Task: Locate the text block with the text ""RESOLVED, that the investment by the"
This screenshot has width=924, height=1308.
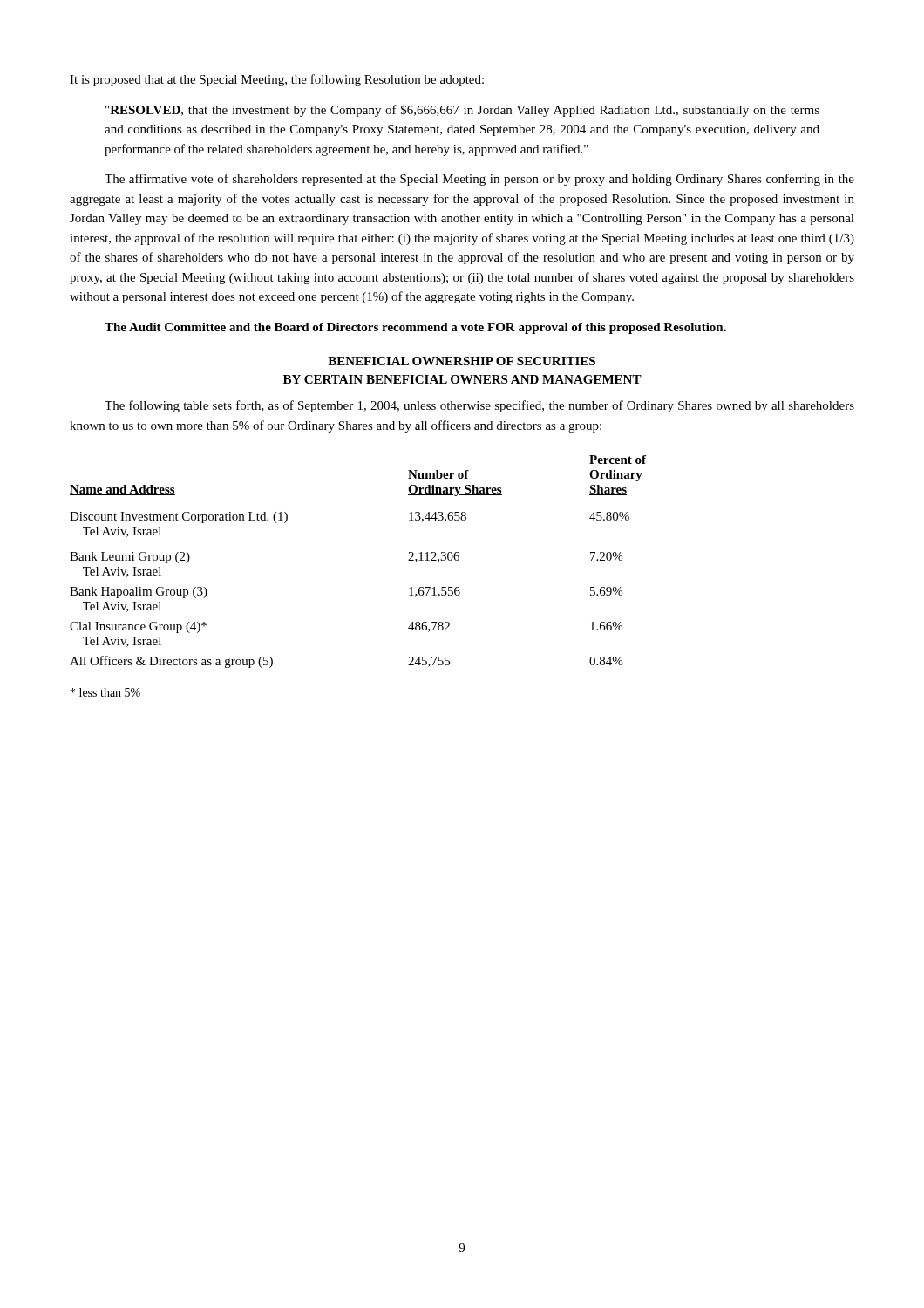Action: pos(462,129)
